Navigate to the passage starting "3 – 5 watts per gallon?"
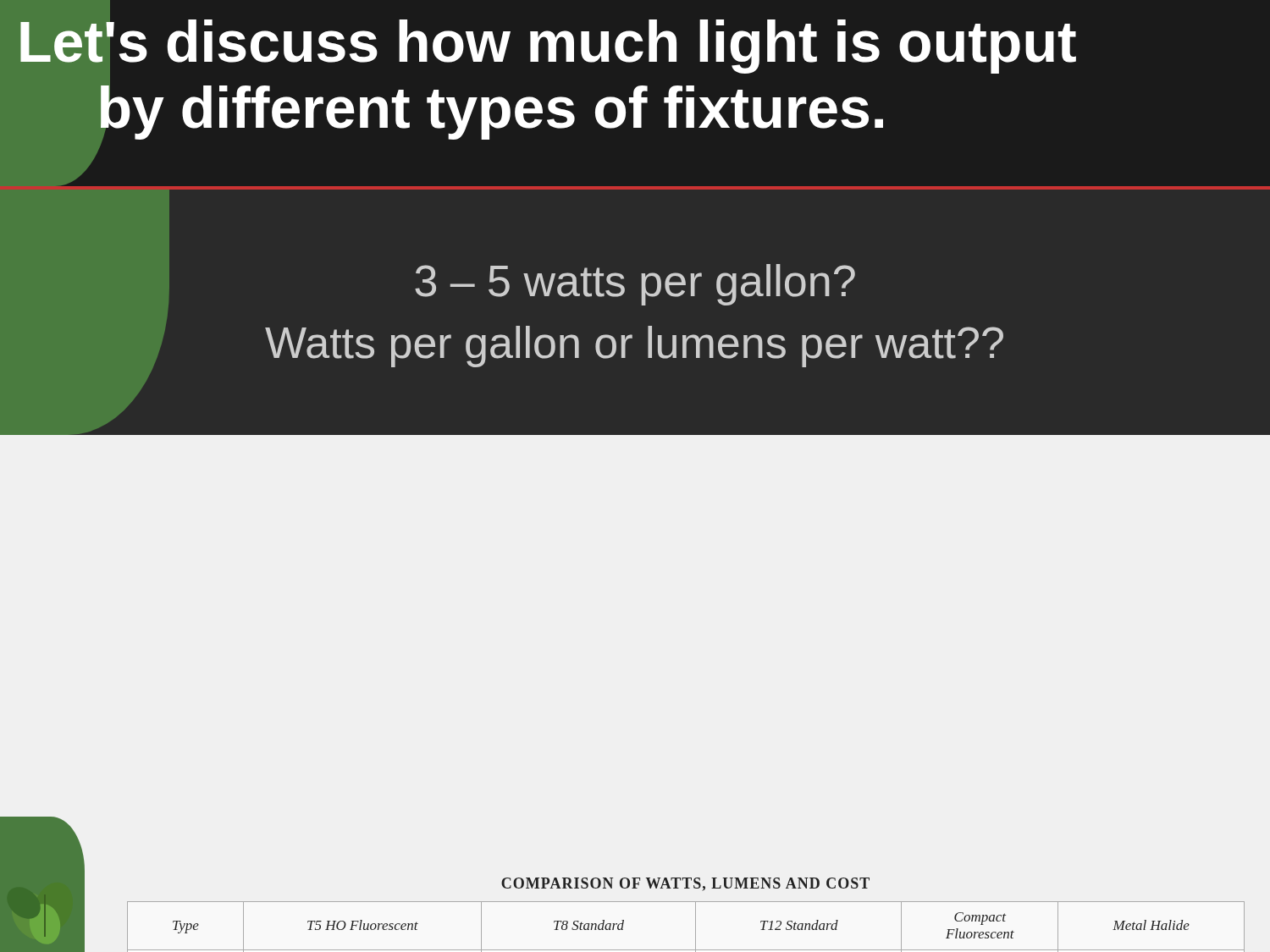This screenshot has width=1270, height=952. click(635, 312)
